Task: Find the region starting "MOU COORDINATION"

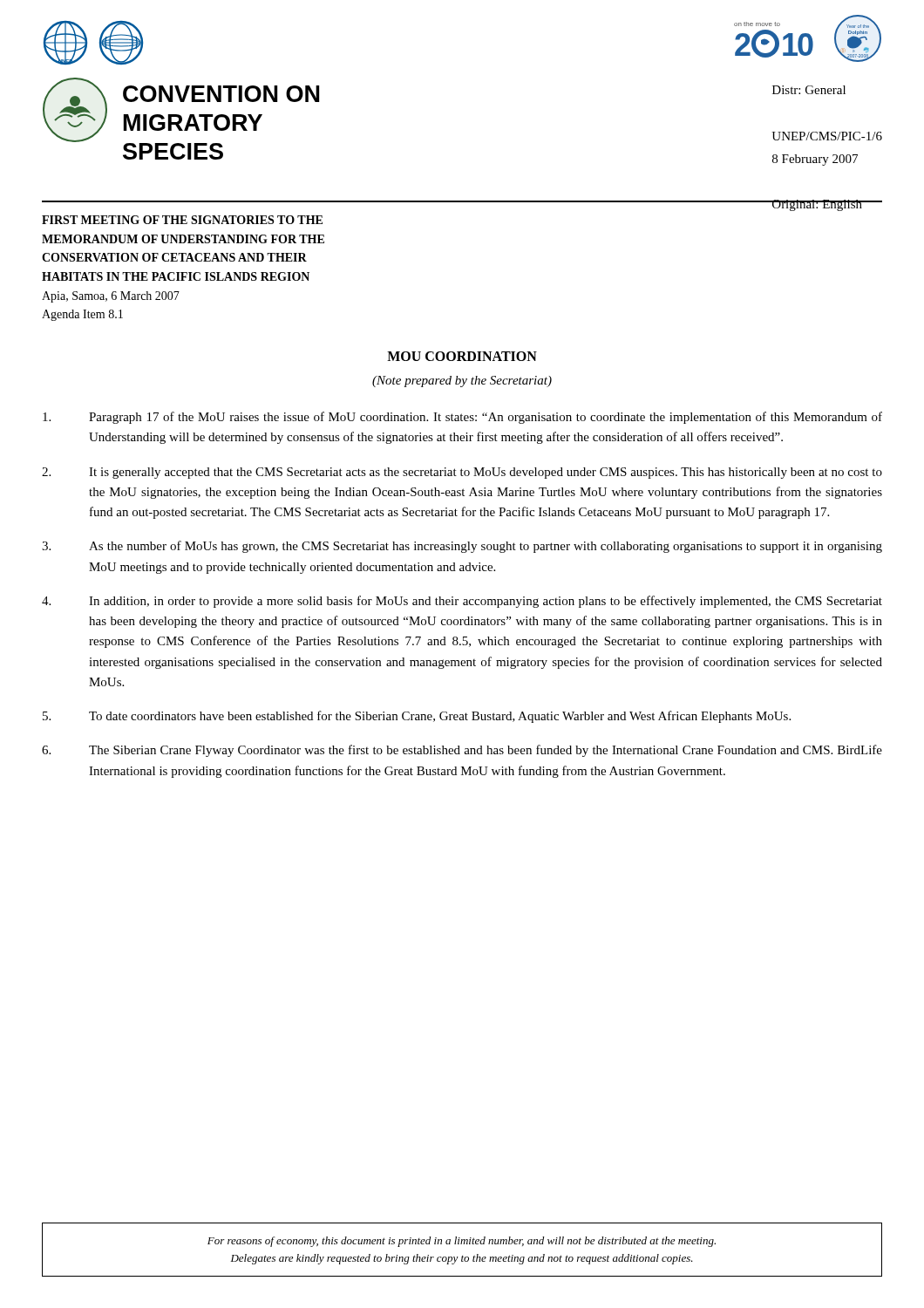Action: coord(462,356)
